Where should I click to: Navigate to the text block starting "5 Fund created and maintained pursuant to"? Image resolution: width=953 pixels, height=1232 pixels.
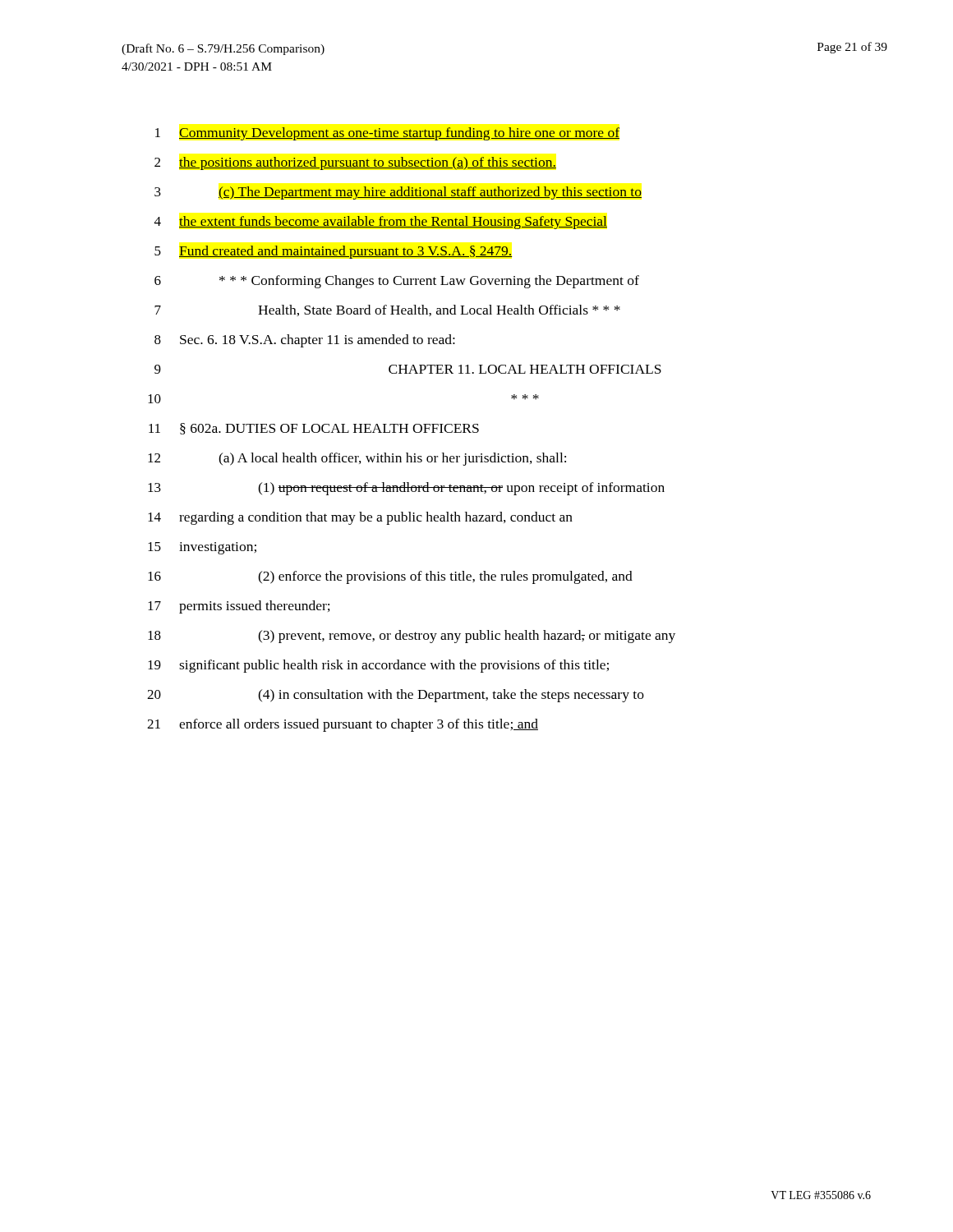click(496, 251)
